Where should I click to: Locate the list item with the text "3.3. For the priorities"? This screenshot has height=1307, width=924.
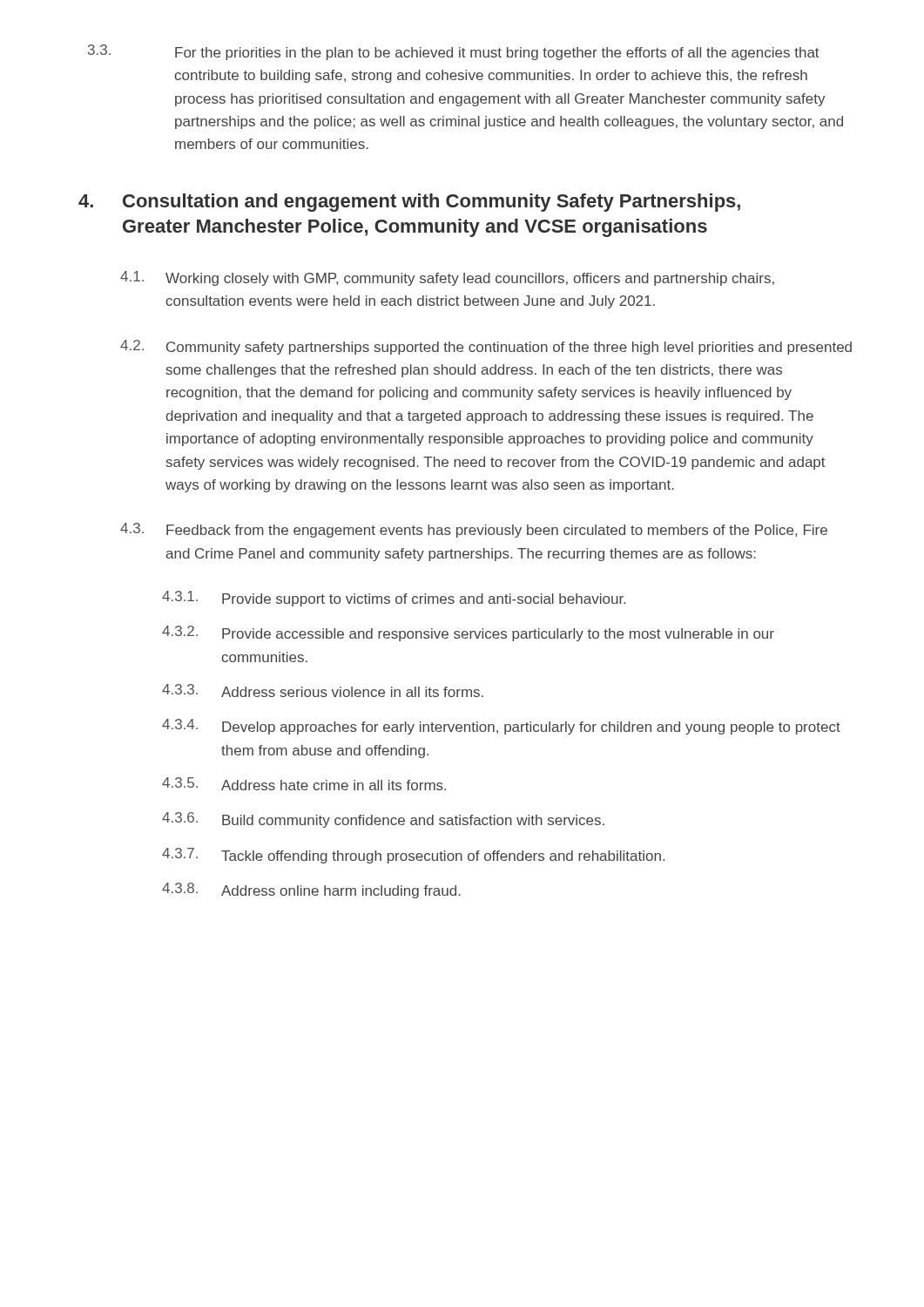point(466,99)
